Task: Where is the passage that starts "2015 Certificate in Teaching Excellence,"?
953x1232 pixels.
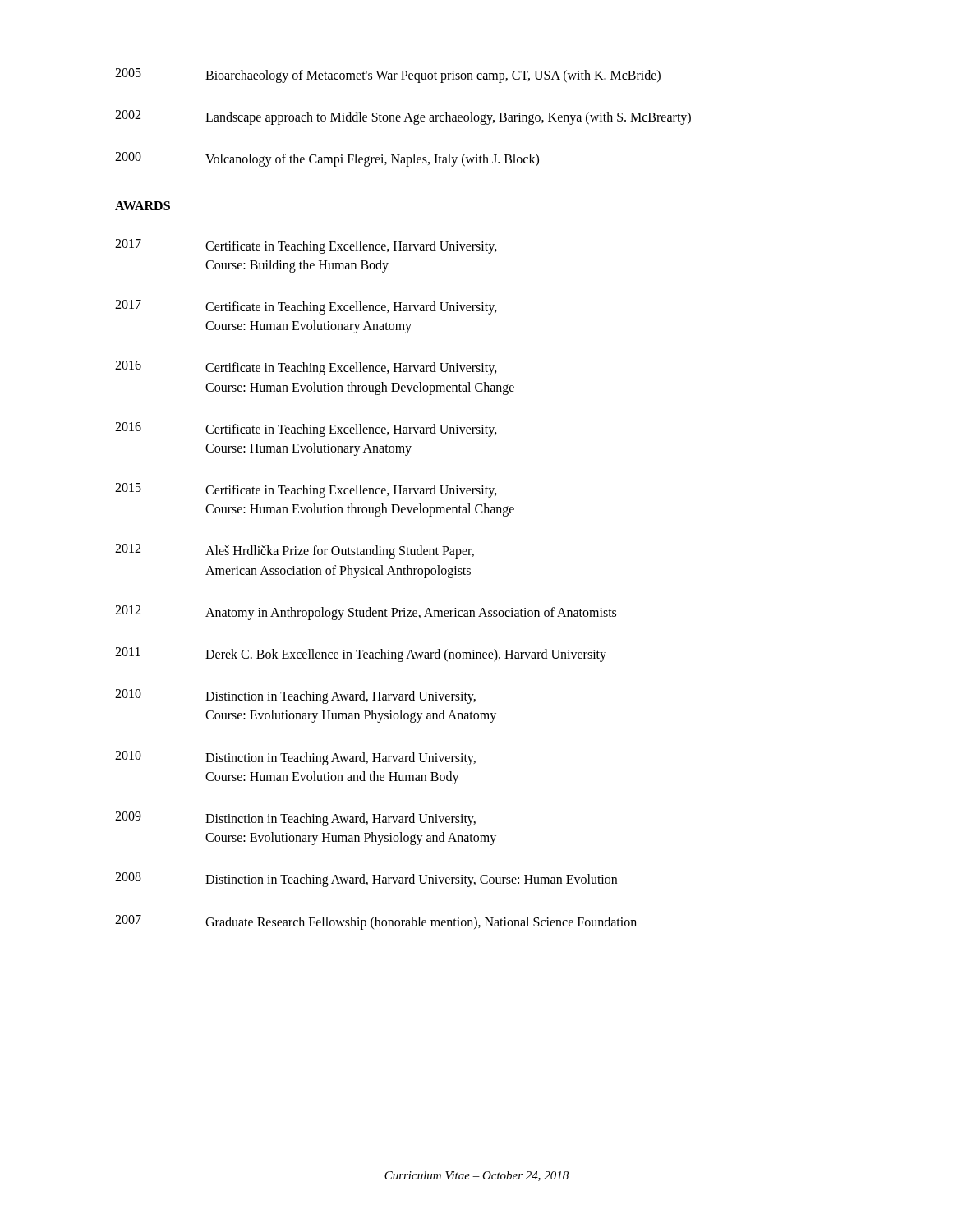Action: point(476,500)
